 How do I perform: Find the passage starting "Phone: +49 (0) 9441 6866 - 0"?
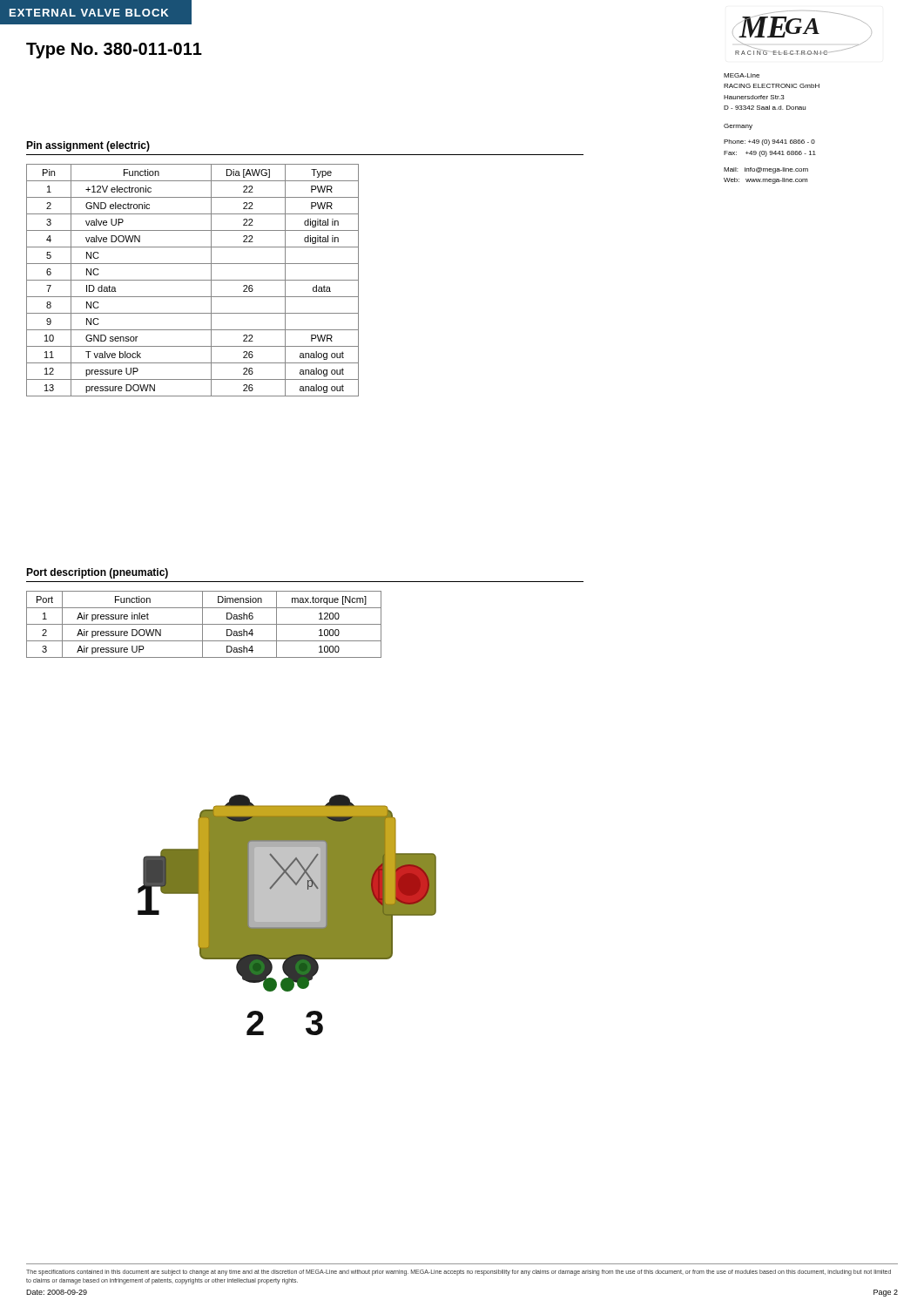(x=770, y=147)
